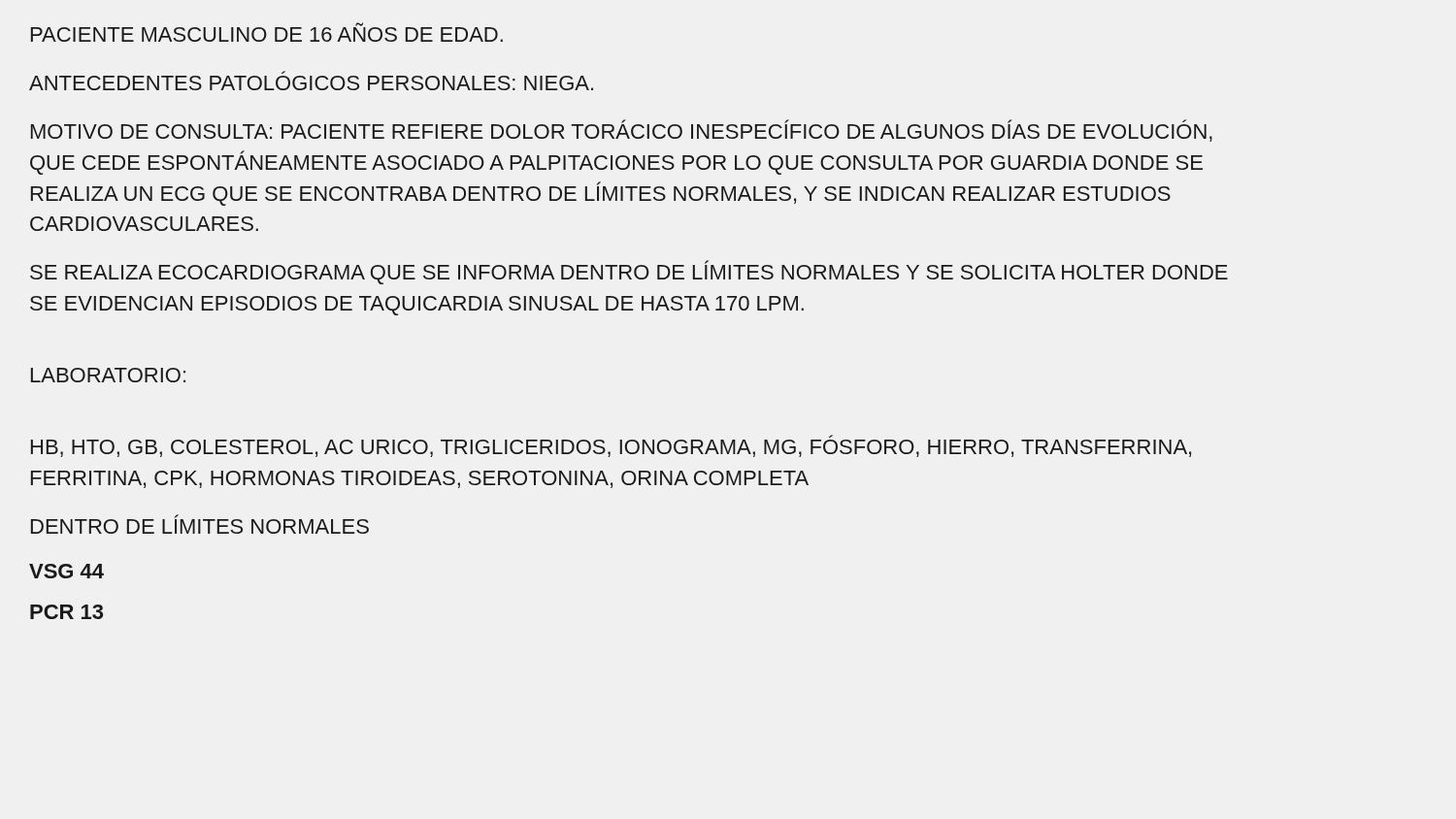Find the block starting "SE REALIZA ECOCARDIOGRAMA QUE"
1456x819 pixels.
click(629, 288)
